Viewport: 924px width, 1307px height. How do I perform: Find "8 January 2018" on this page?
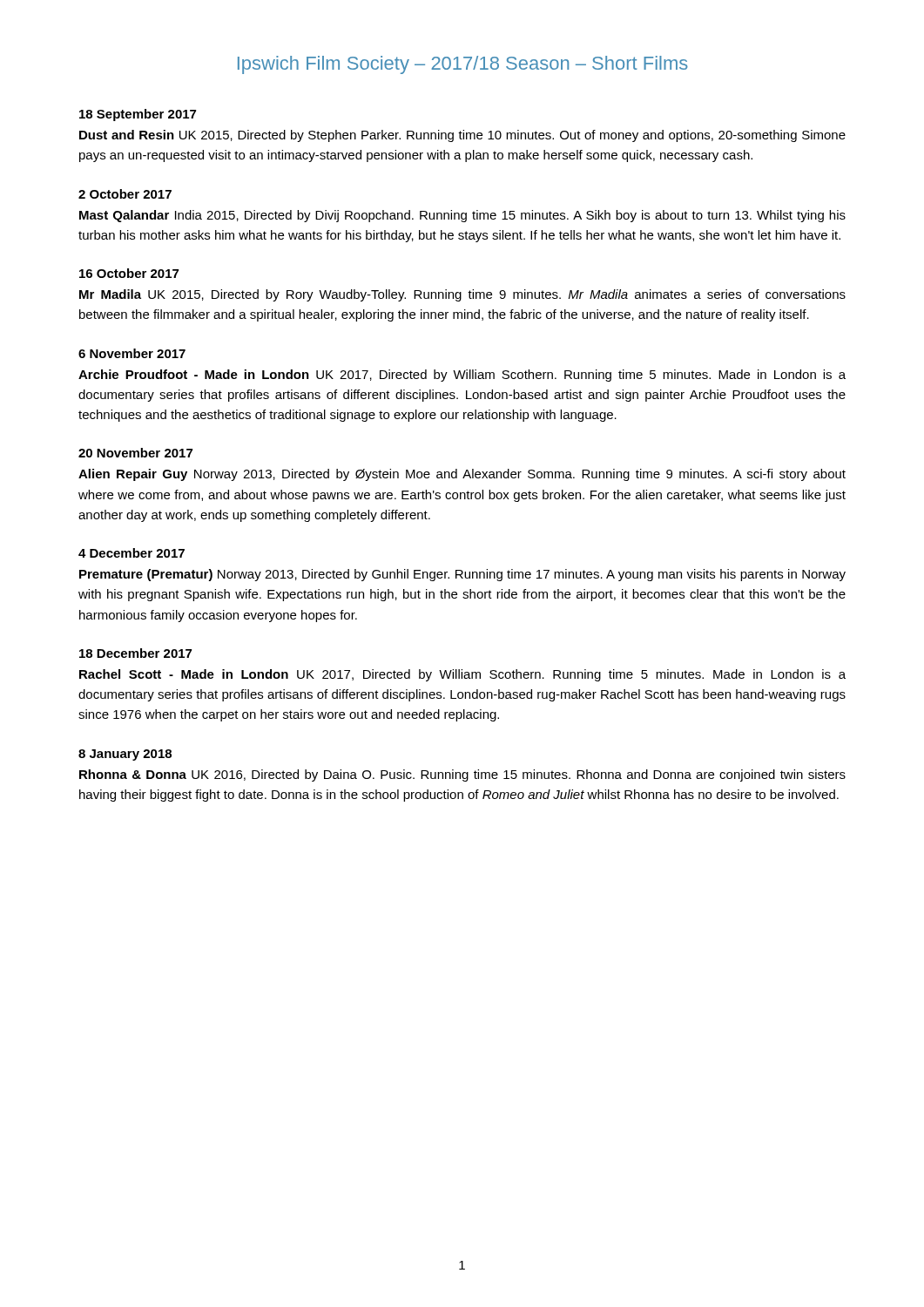(x=125, y=753)
